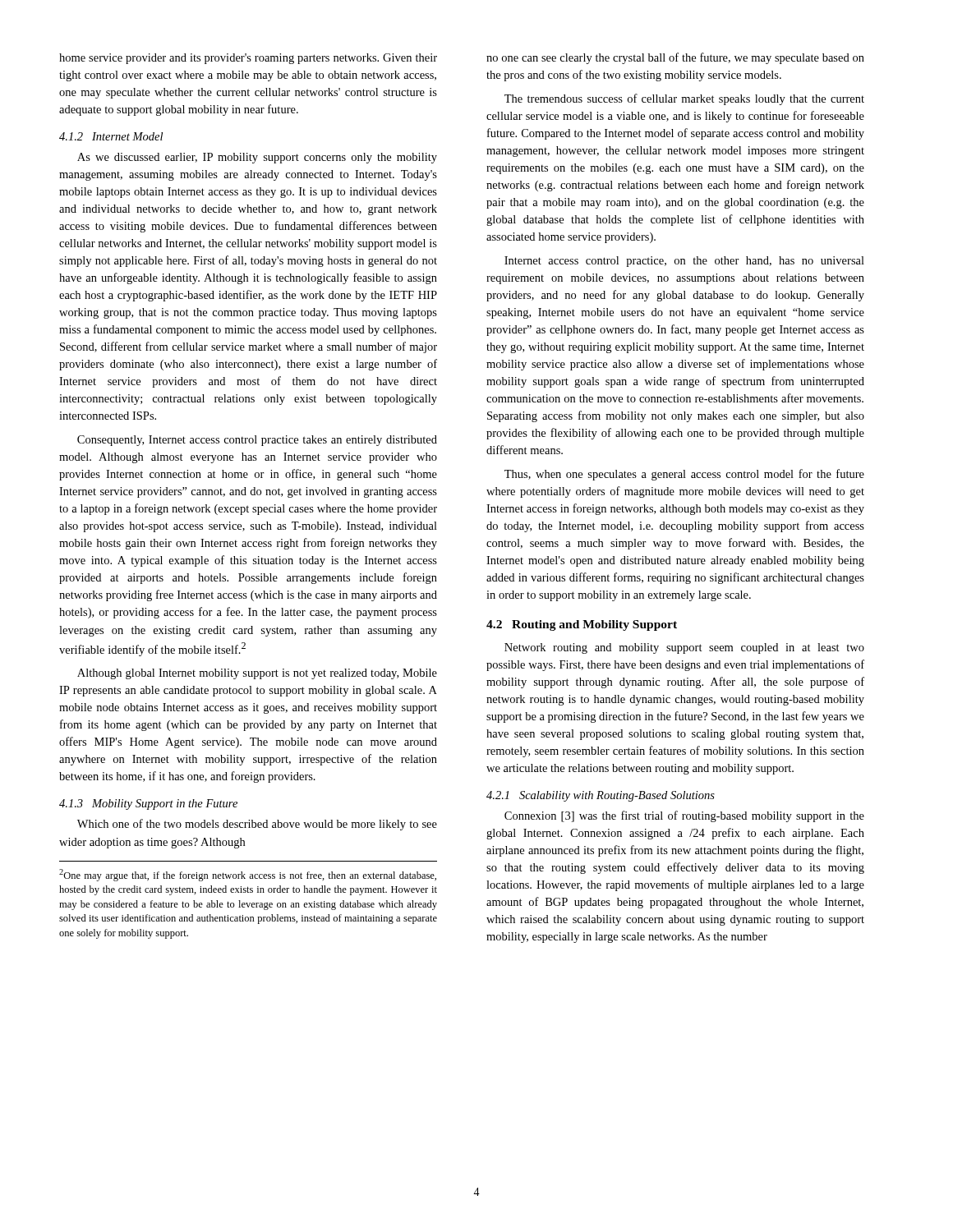Find the passage starting "Connexion [3] was the first"
953x1232 pixels.
[x=675, y=877]
